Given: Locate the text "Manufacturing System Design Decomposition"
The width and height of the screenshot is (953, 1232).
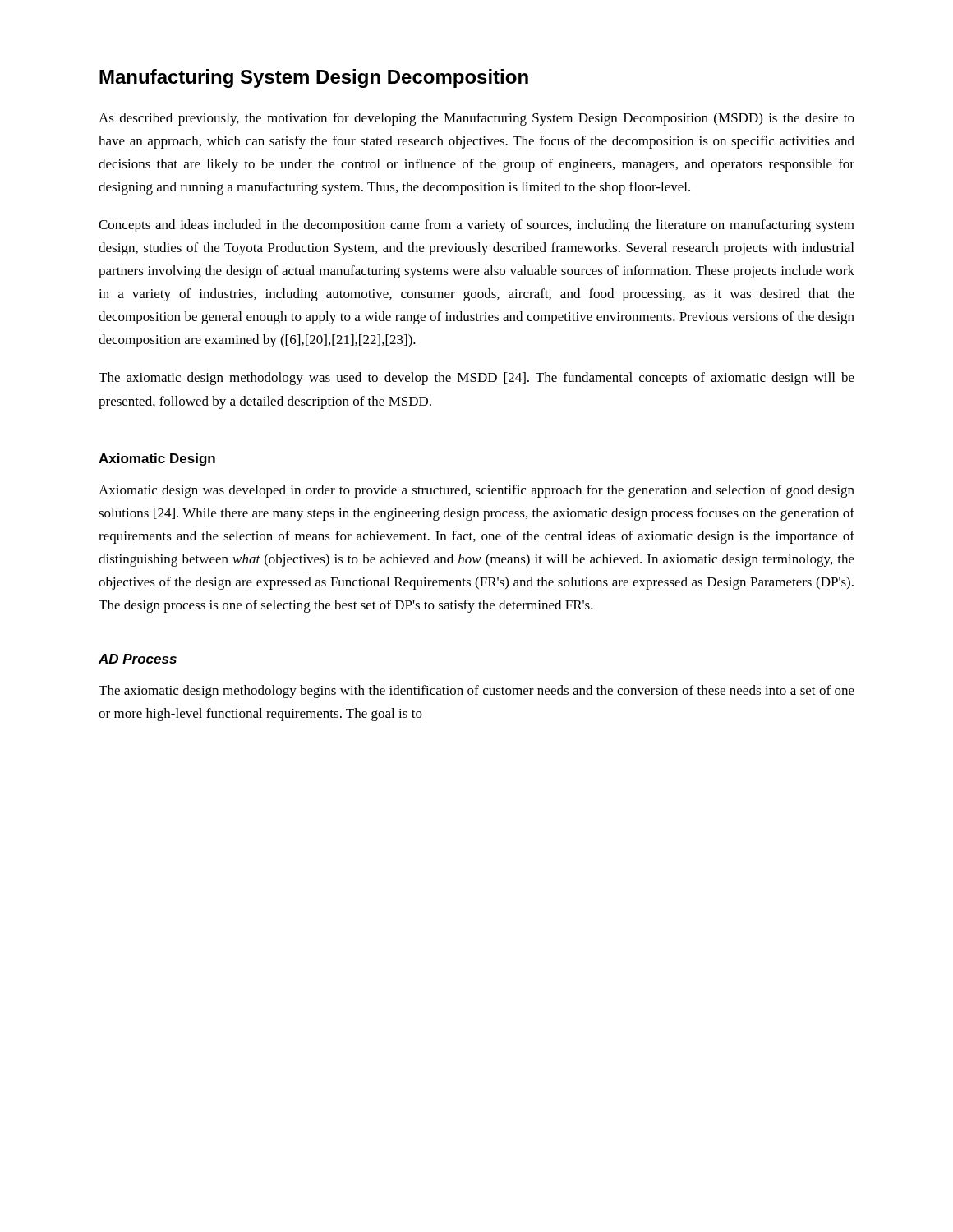Looking at the screenshot, I should tap(314, 77).
